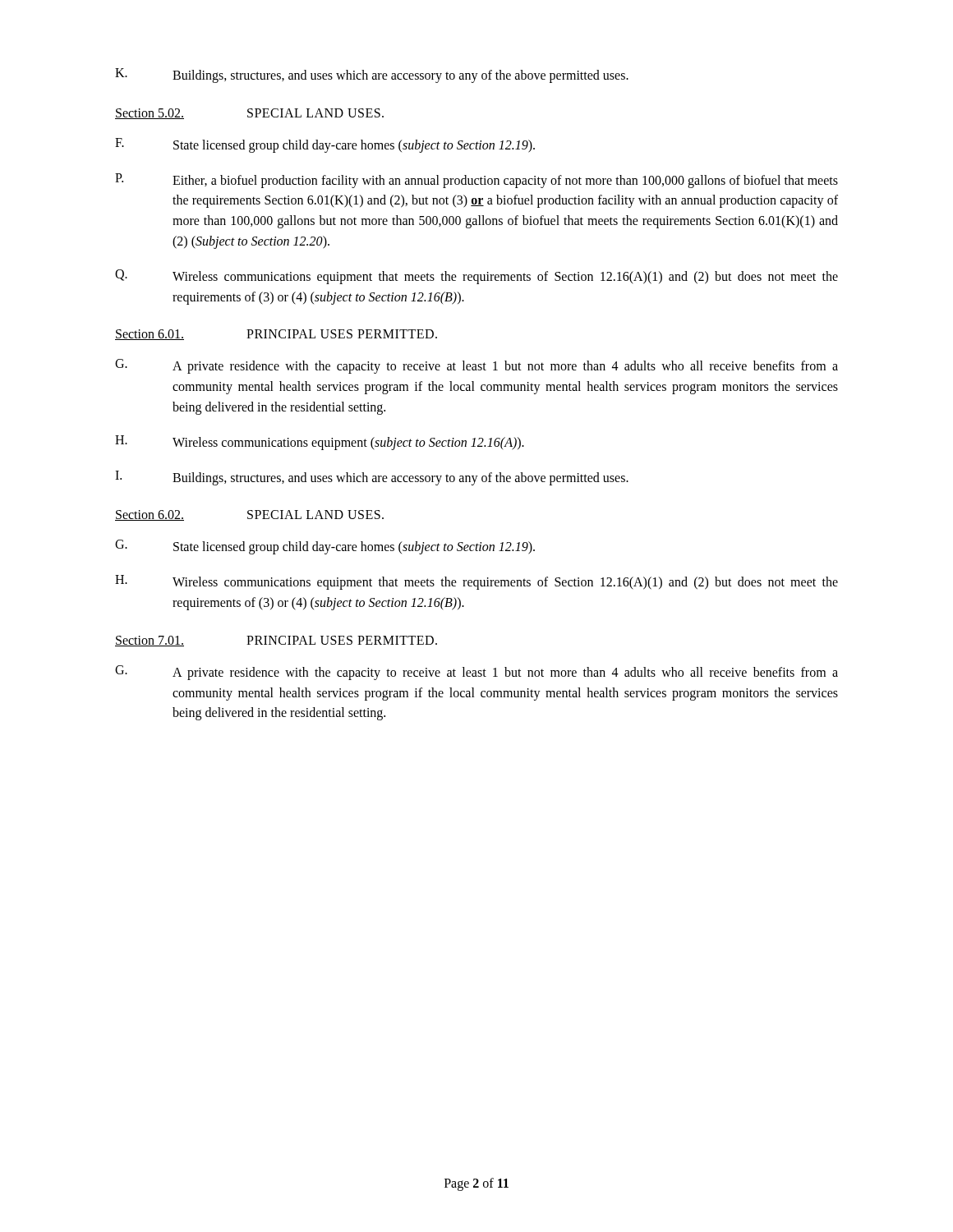Select the element starting "P. Either, a biofuel production"
Screen dimensions: 1232x953
tap(476, 211)
